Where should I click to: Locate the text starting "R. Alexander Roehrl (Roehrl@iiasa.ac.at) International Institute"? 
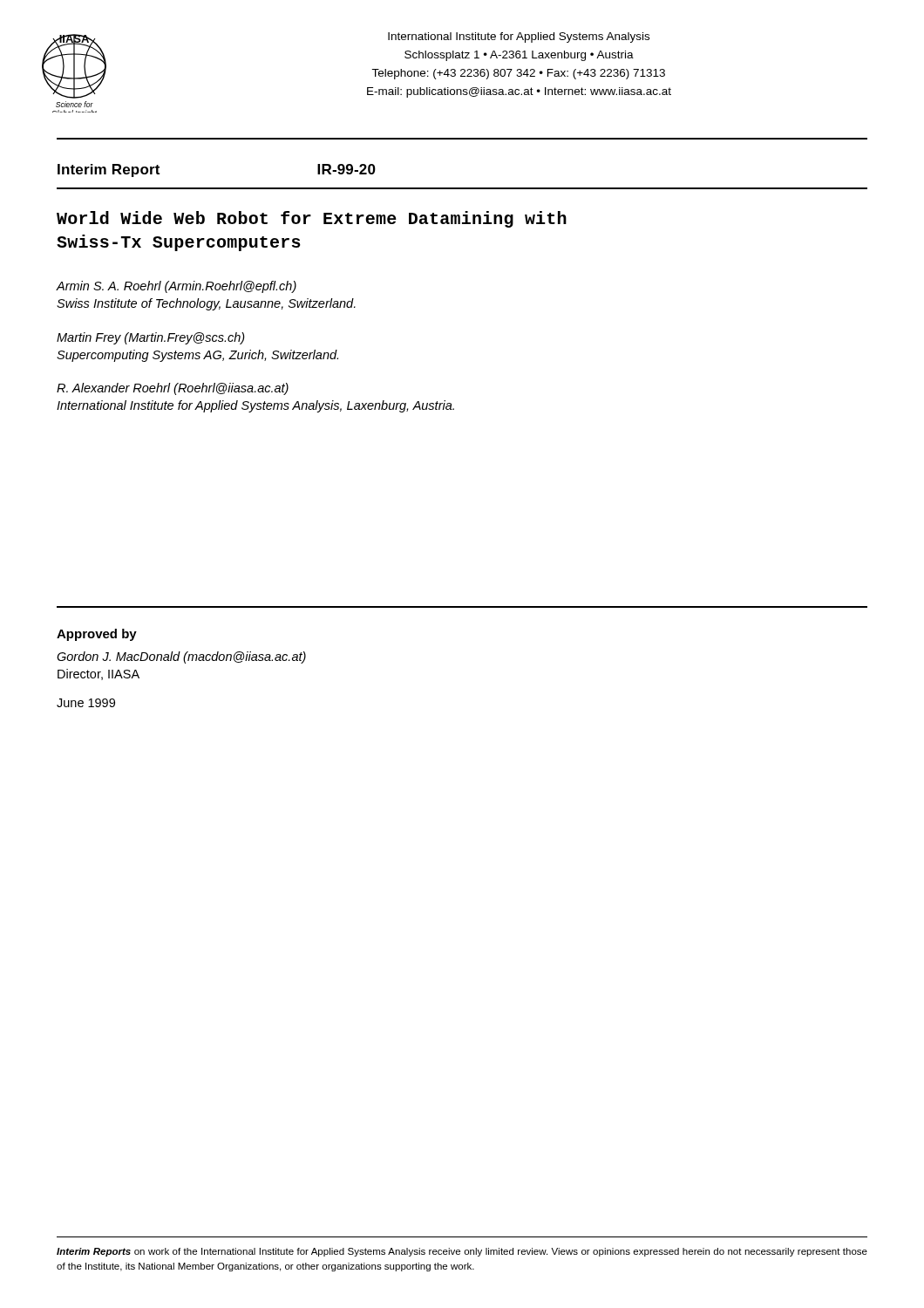[173, 389]
